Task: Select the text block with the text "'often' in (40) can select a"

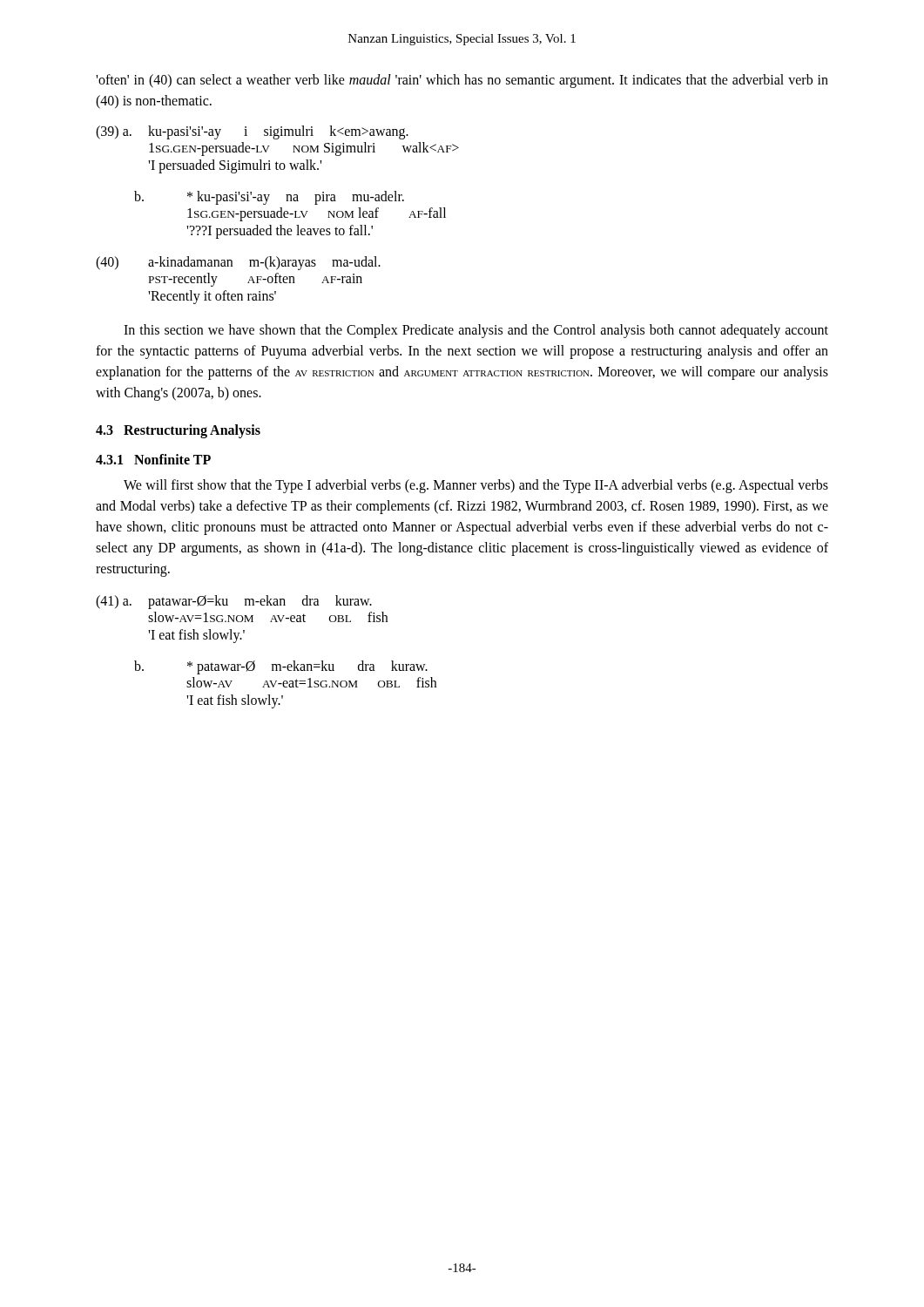Action: 462,91
